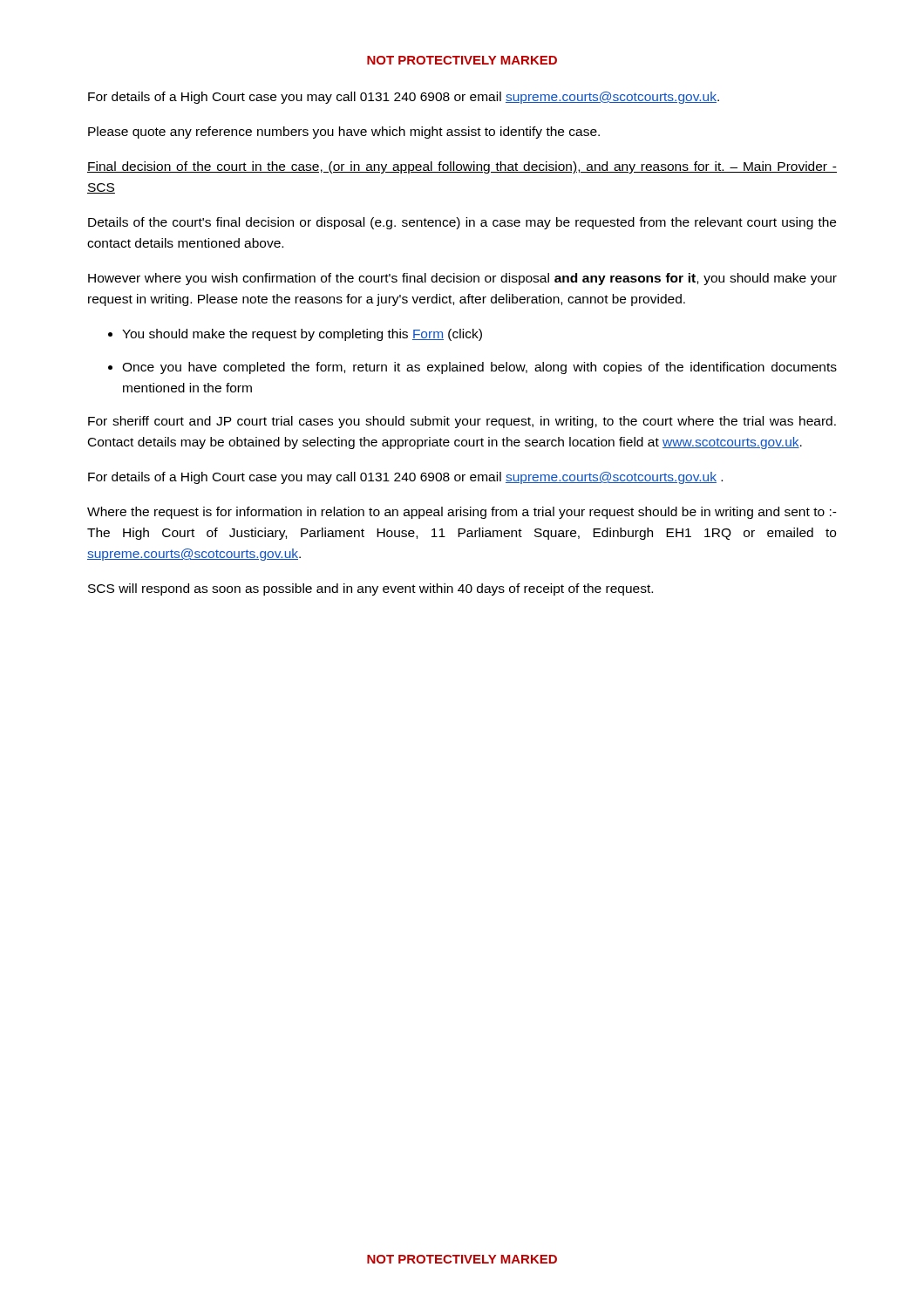Viewport: 924px width, 1308px height.
Task: Navigate to the passage starting "Please quote any reference numbers"
Action: pos(344,131)
